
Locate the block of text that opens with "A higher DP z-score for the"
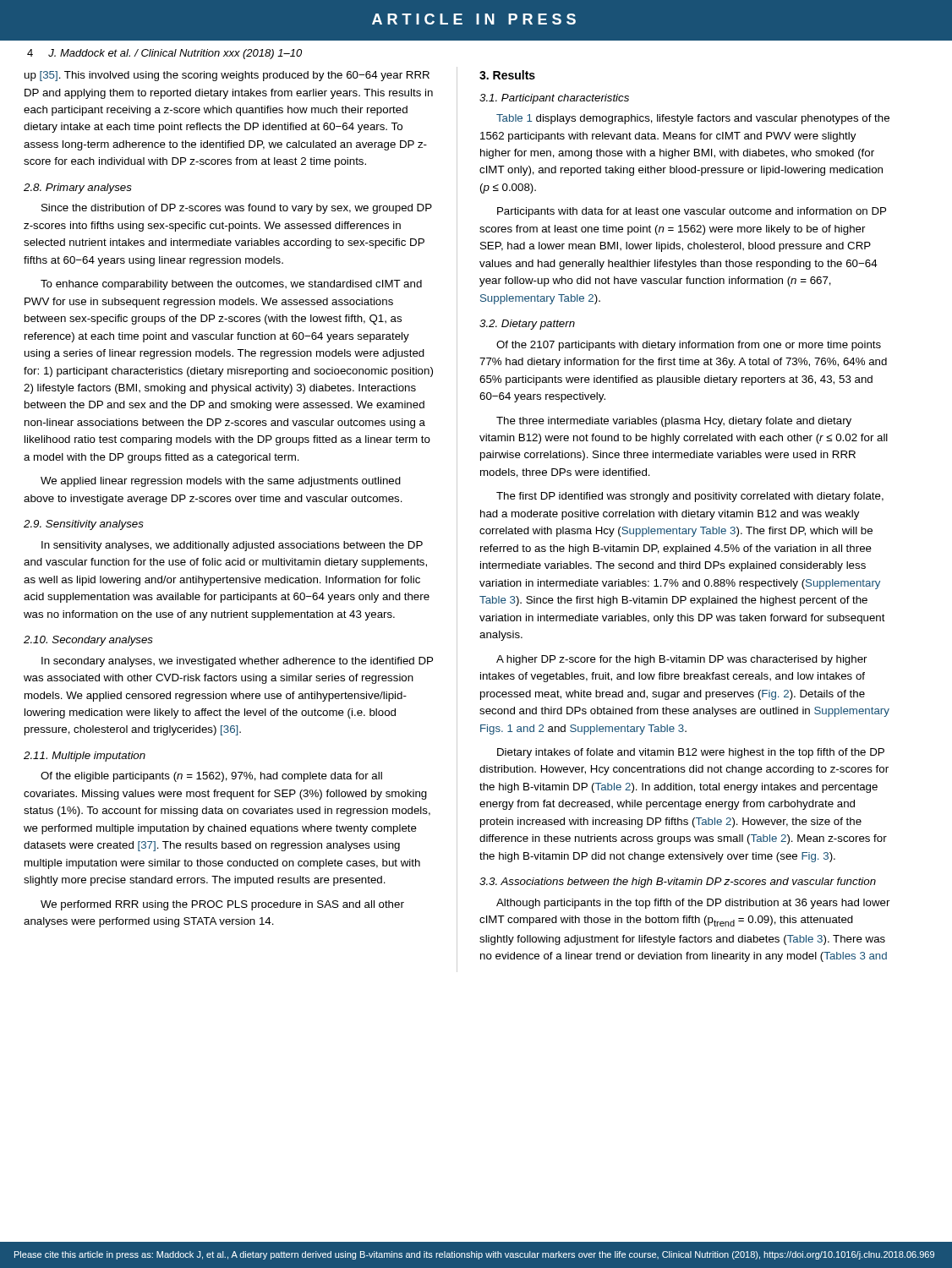click(684, 693)
